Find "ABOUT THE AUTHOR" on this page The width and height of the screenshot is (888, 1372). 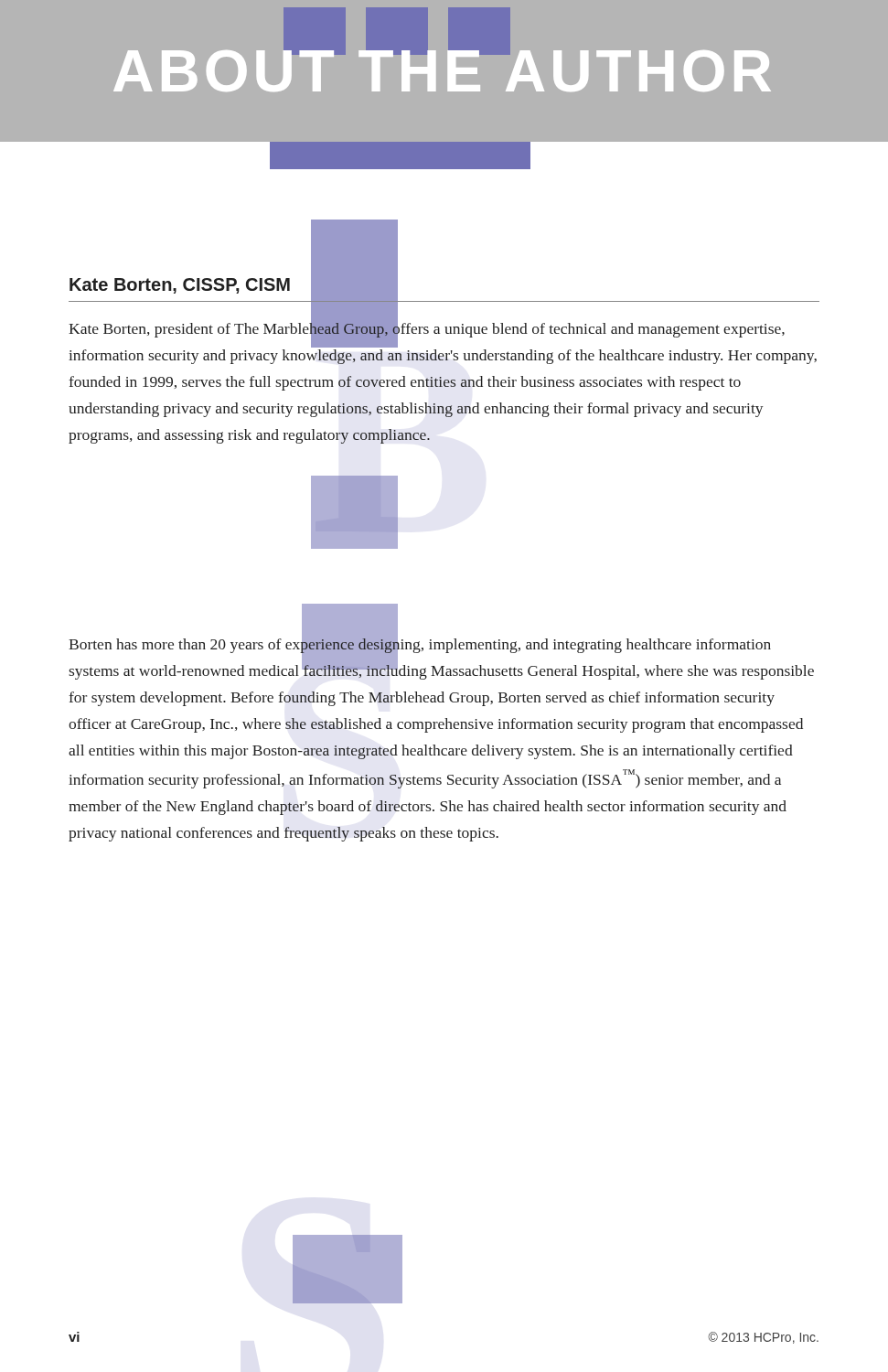pos(444,71)
